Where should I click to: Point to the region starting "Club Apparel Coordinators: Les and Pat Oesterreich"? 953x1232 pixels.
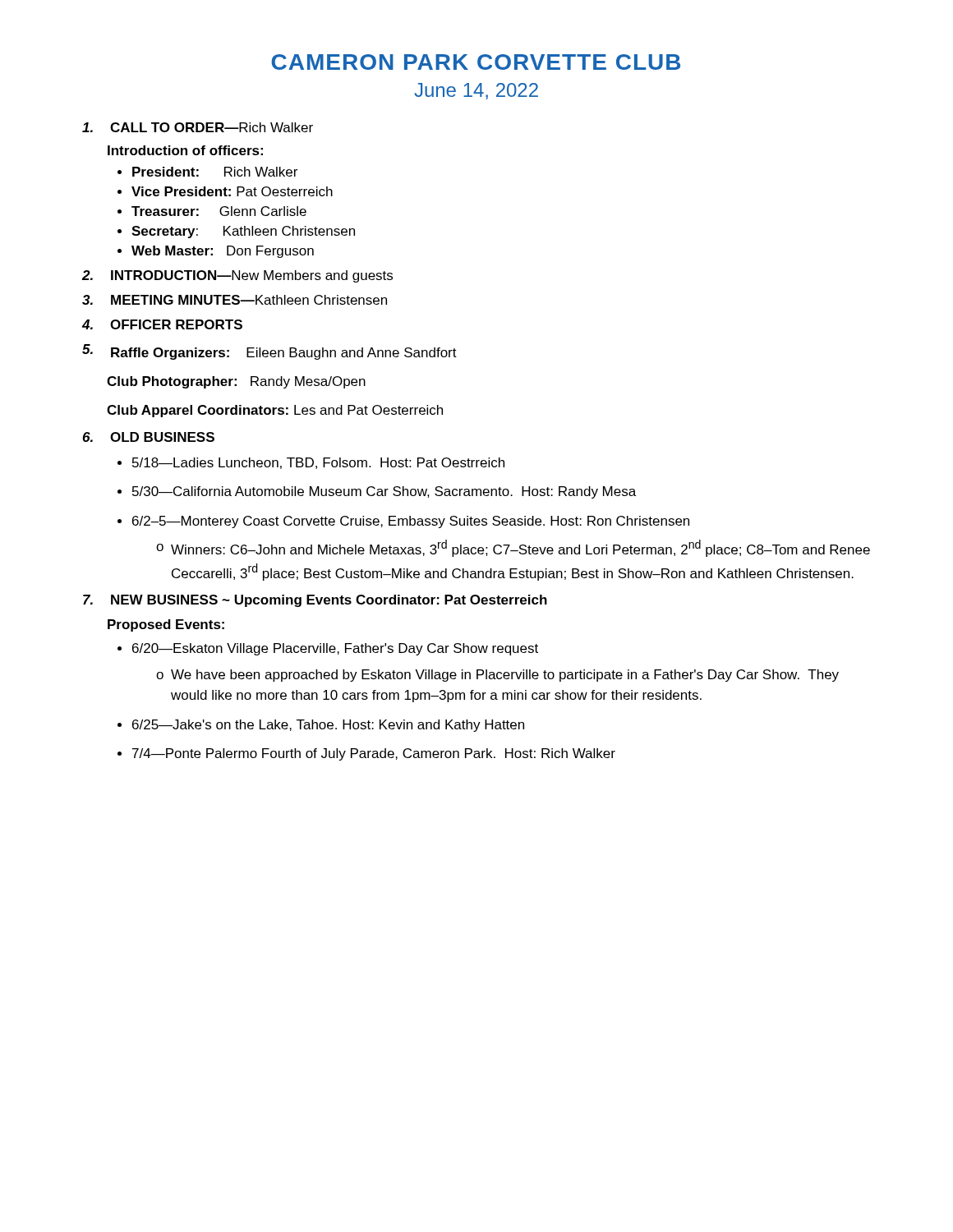coord(275,410)
